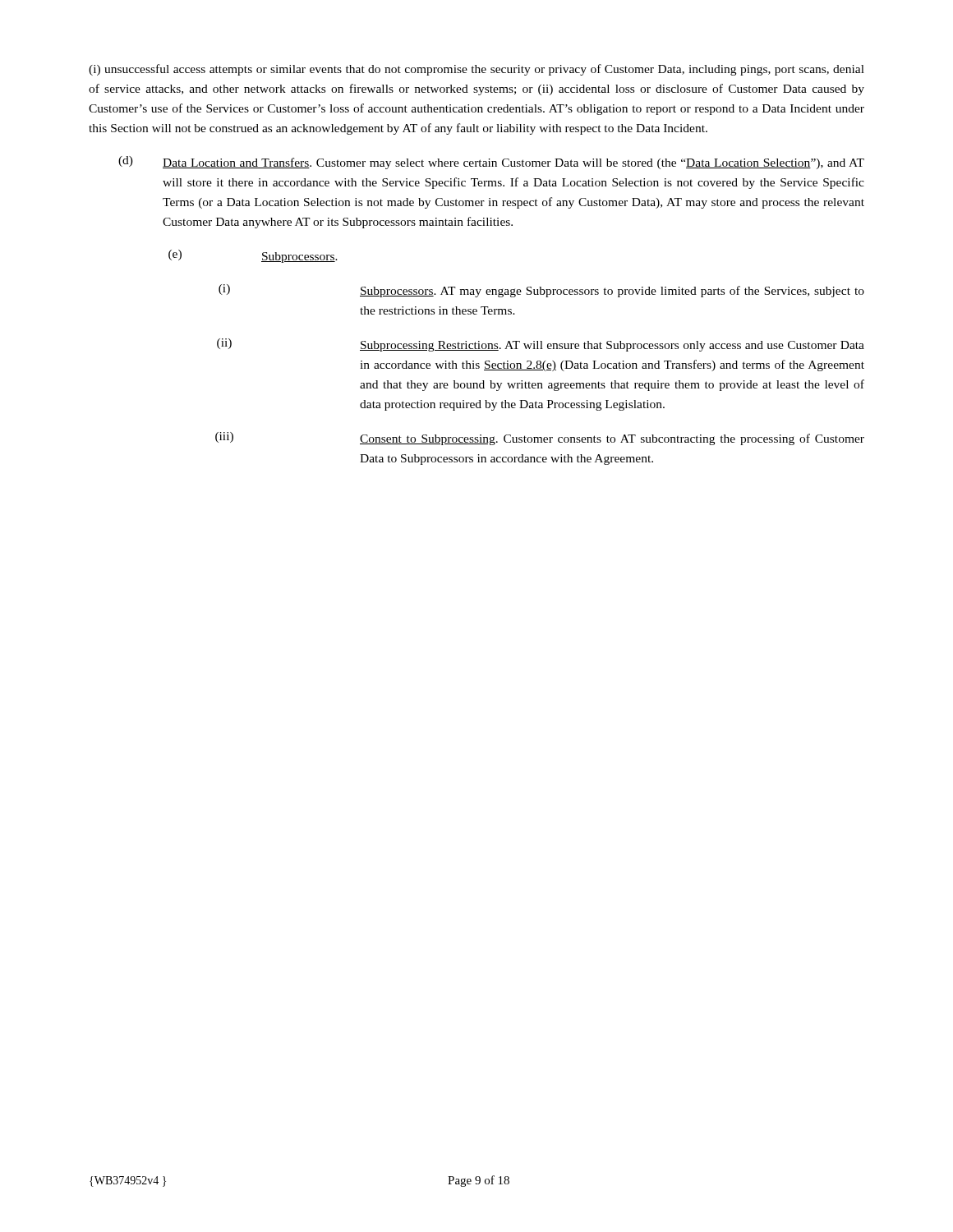
Task: Find the region starting "(iii) Consent to Subprocessing. Customer consents to AT"
Action: [476, 449]
